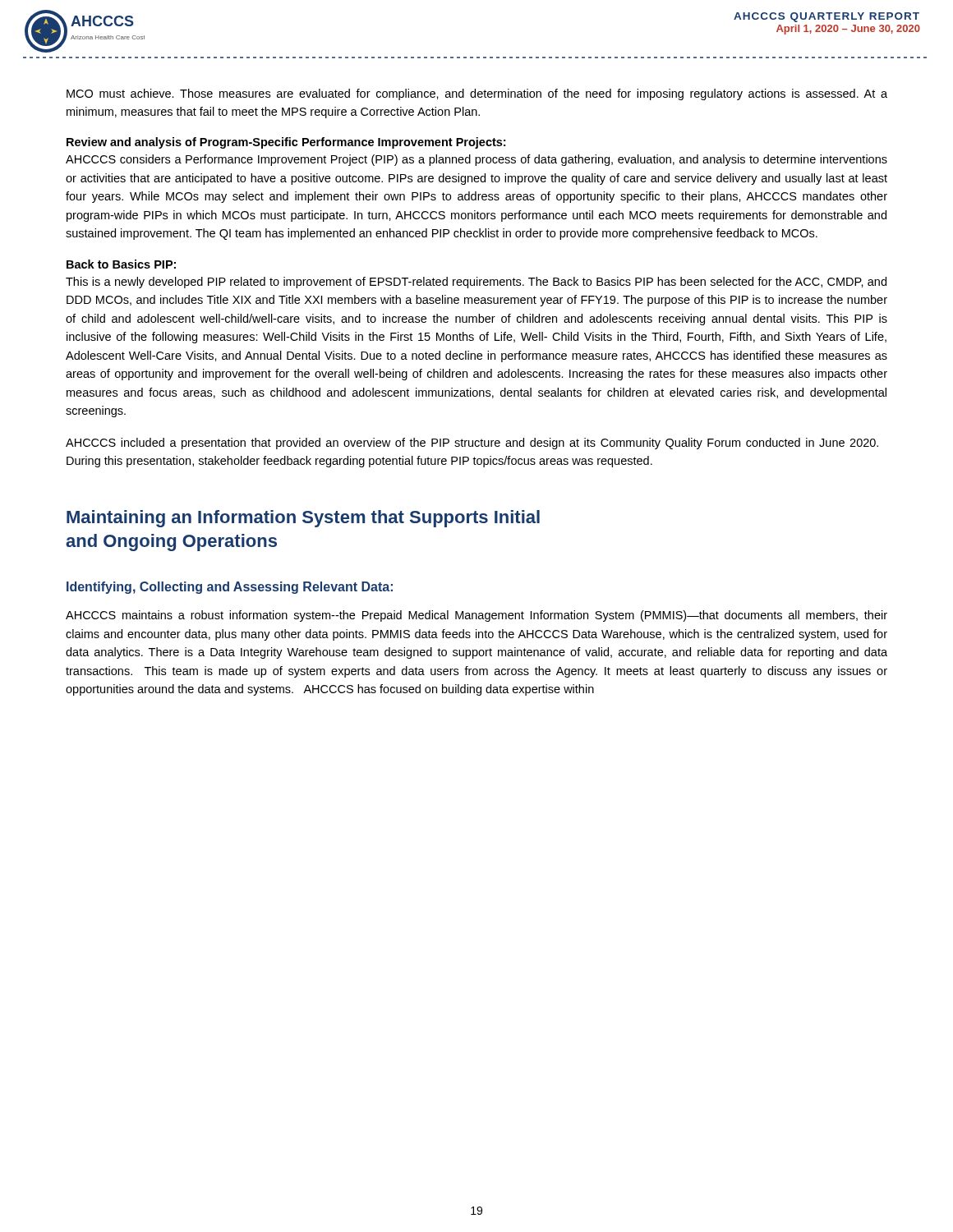The width and height of the screenshot is (953, 1232).
Task: Point to the text block starting "MCO must achieve. Those measures are"
Action: (476, 103)
